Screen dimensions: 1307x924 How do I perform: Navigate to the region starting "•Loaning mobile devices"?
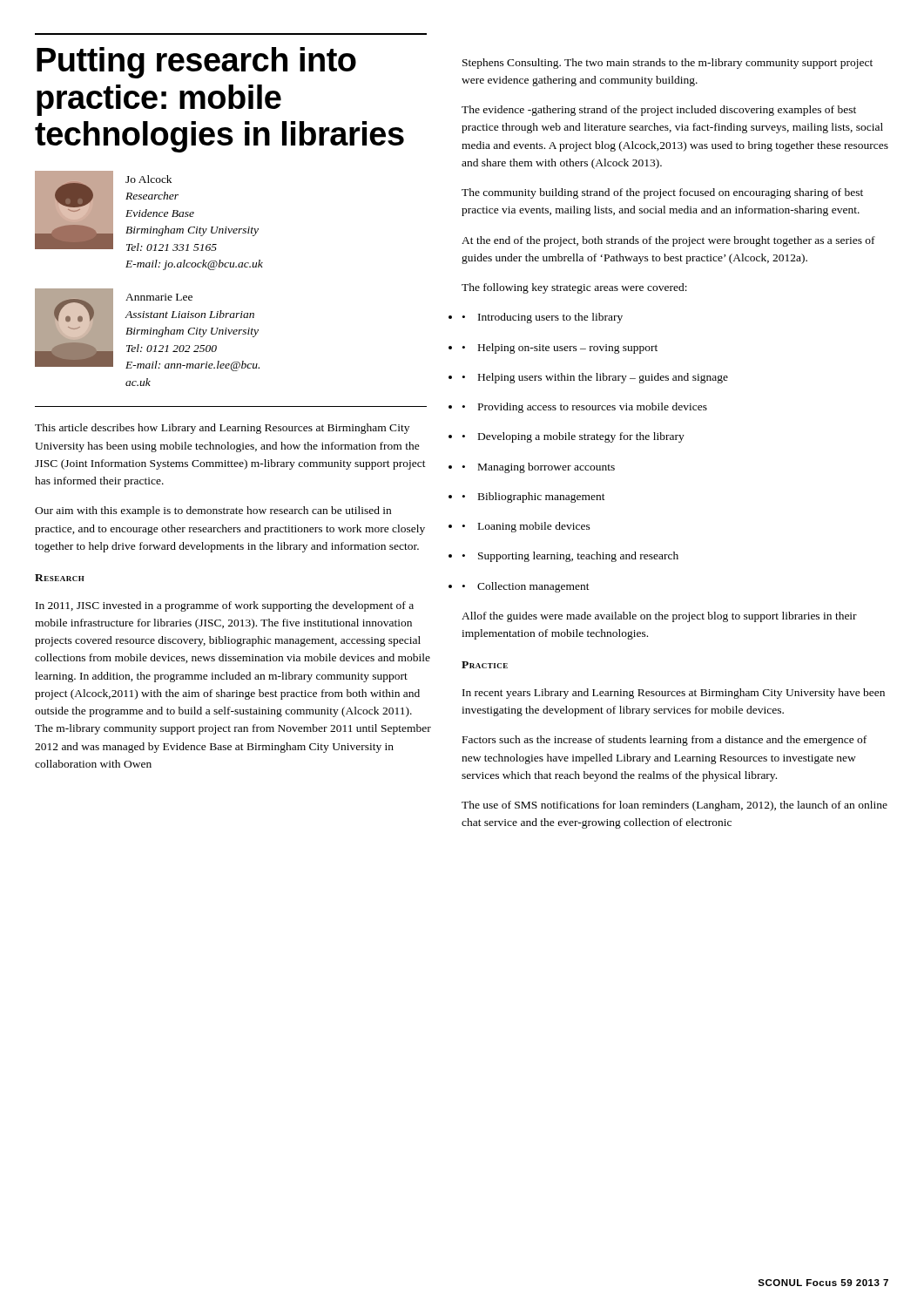(x=526, y=527)
